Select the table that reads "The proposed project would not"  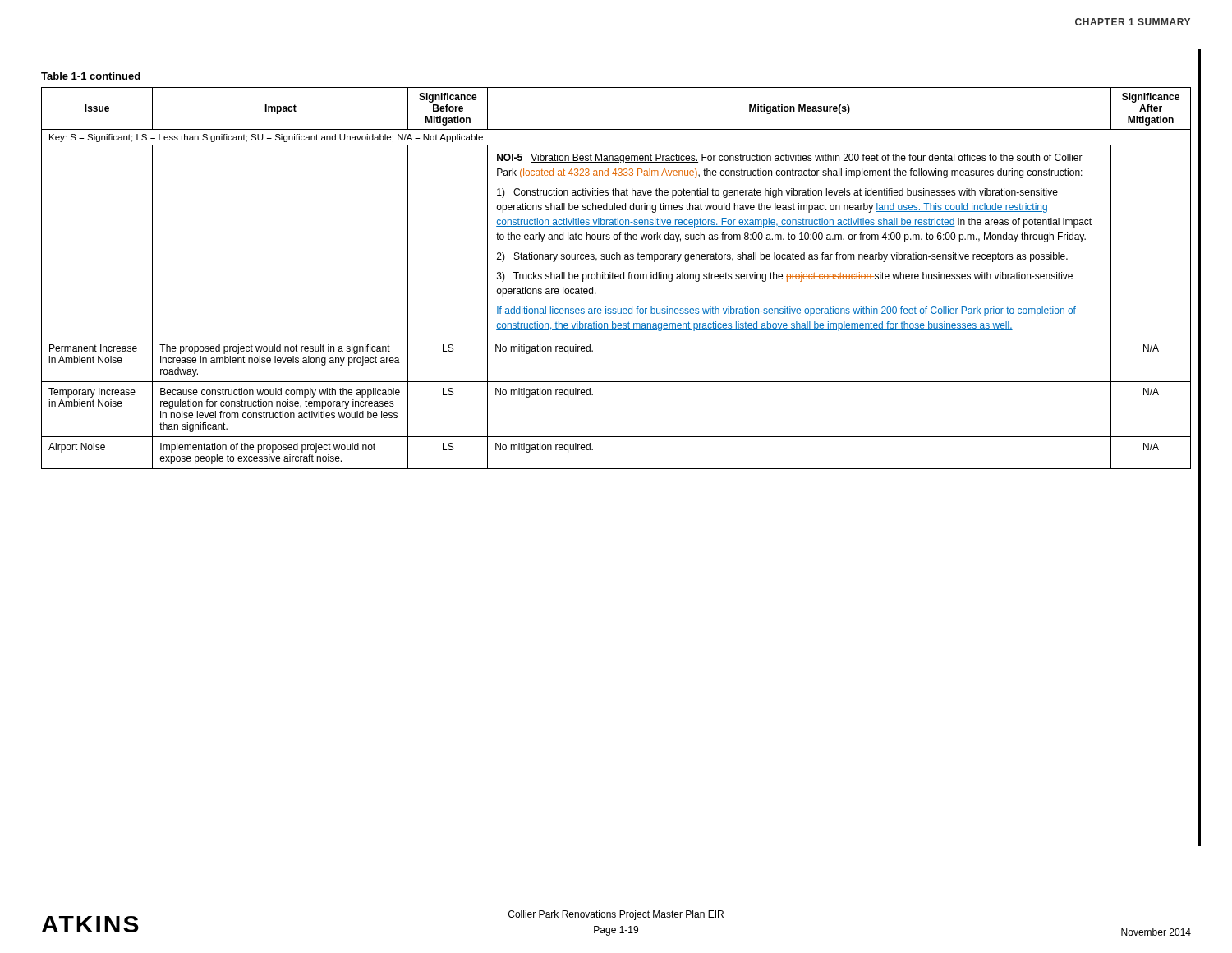616,278
